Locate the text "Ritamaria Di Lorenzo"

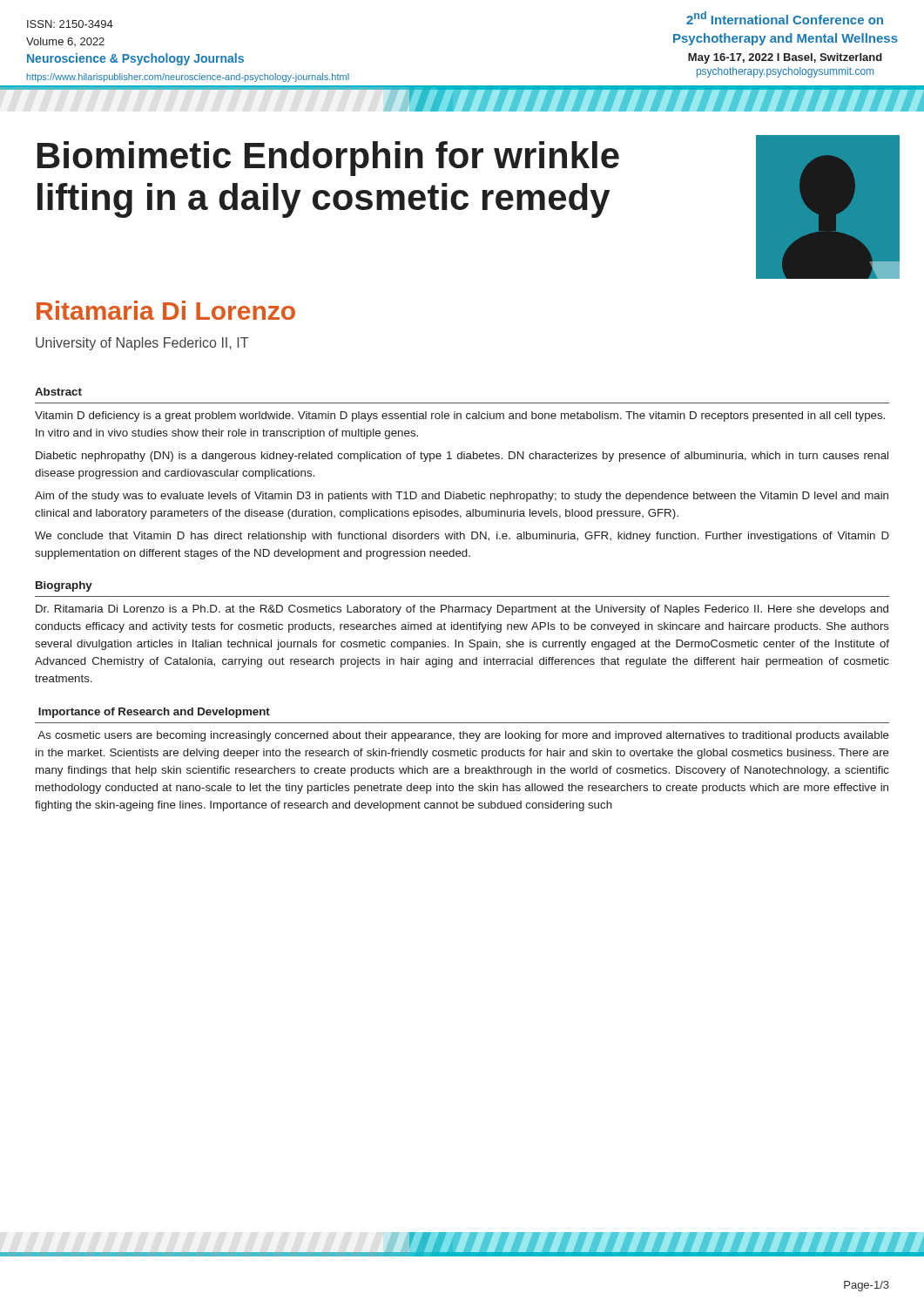click(165, 311)
